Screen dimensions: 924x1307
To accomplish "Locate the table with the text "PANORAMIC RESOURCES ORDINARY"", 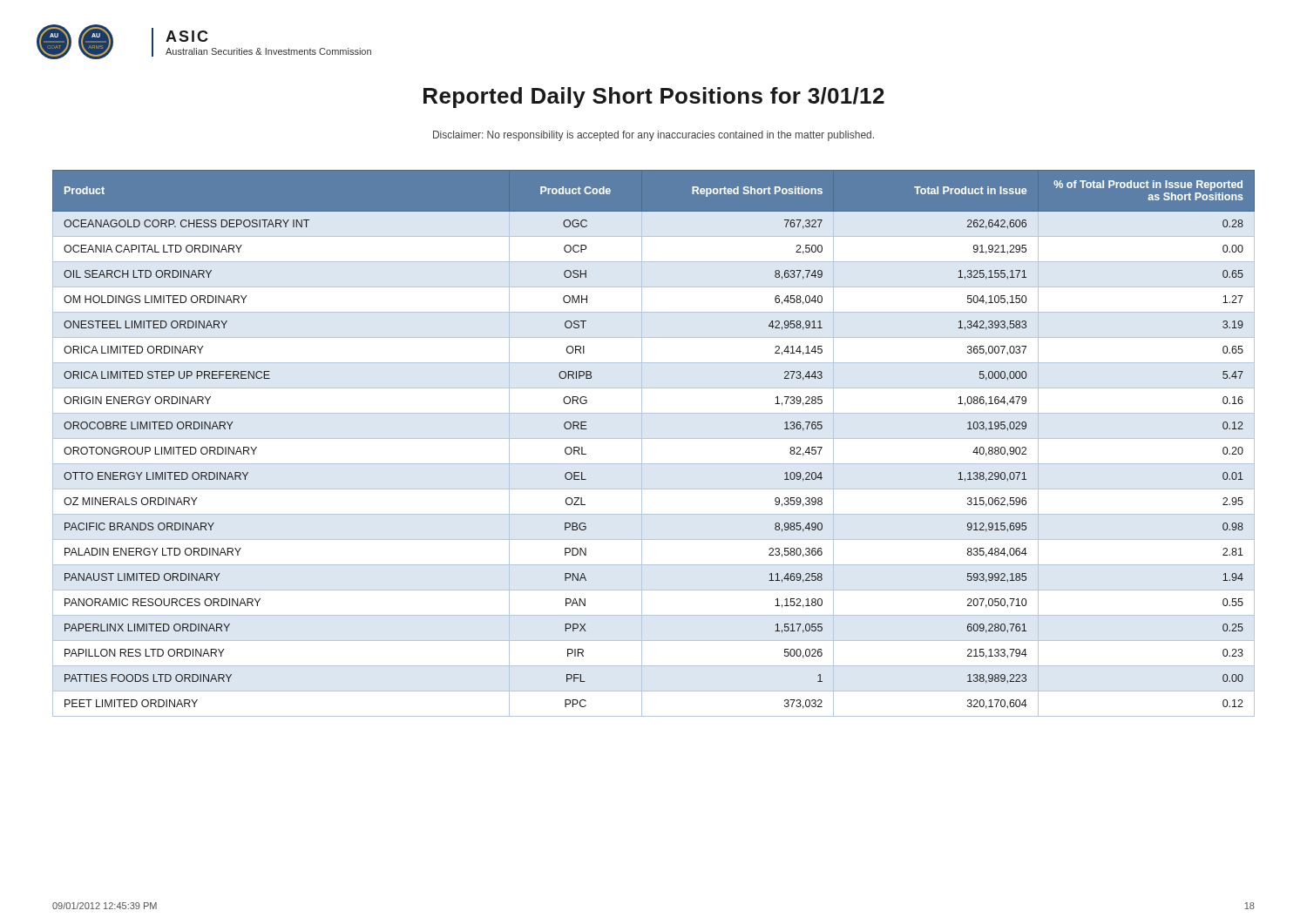I will 654,443.
